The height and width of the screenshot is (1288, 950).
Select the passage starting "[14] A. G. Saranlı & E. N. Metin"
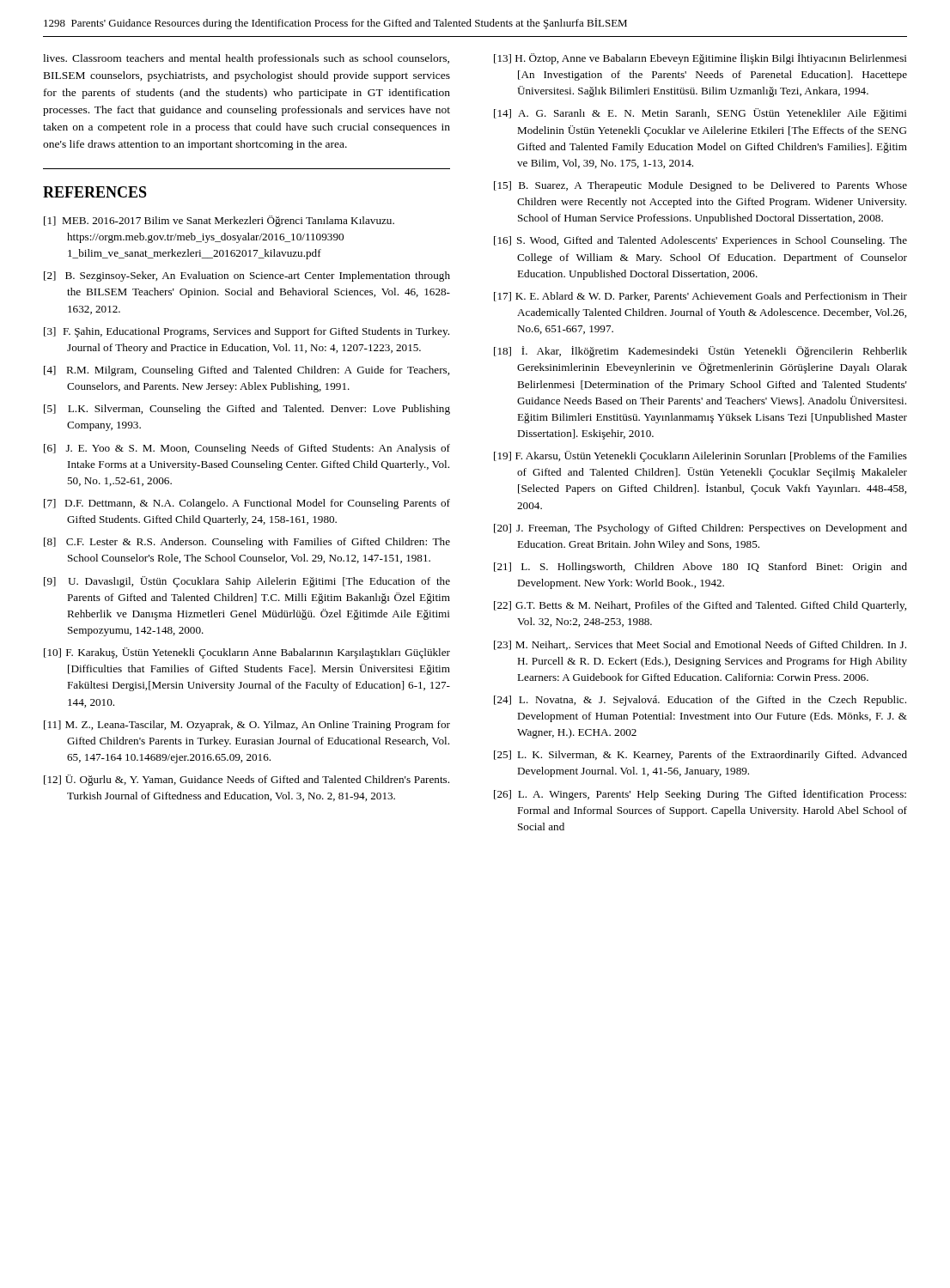tap(700, 138)
